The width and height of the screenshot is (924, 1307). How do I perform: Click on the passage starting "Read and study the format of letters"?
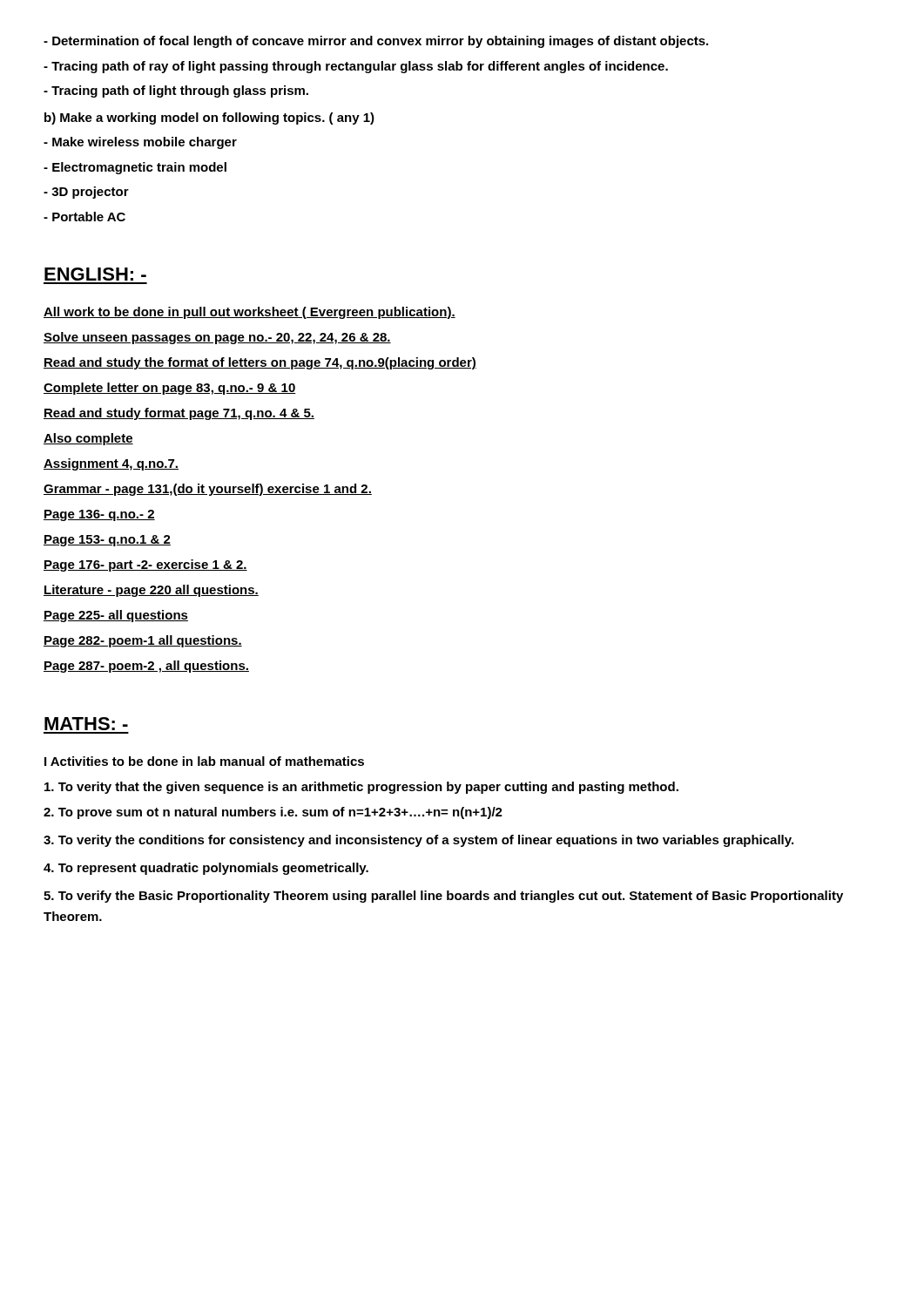coord(260,362)
